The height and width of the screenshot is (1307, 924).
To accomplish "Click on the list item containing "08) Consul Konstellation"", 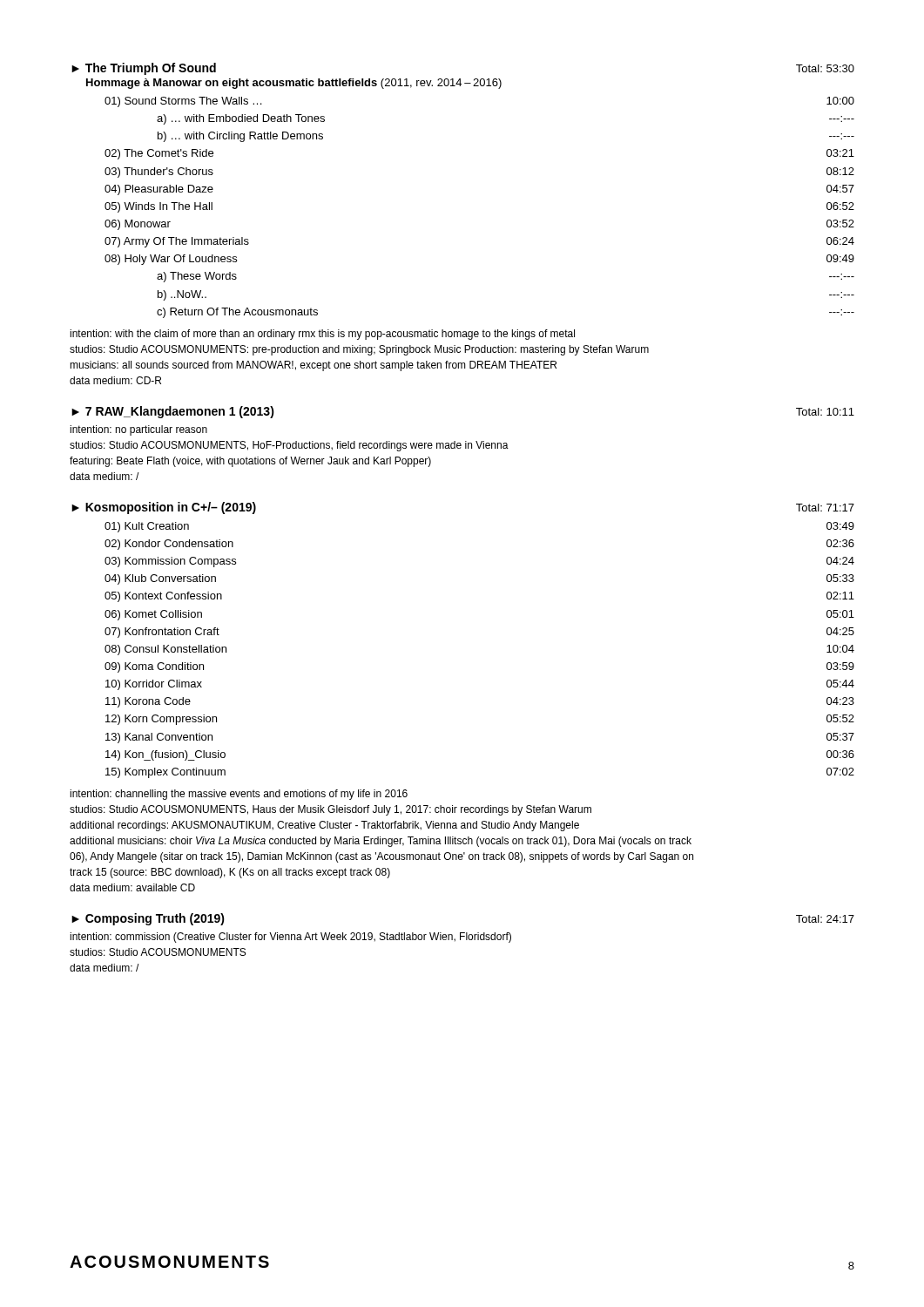I will [166, 650].
